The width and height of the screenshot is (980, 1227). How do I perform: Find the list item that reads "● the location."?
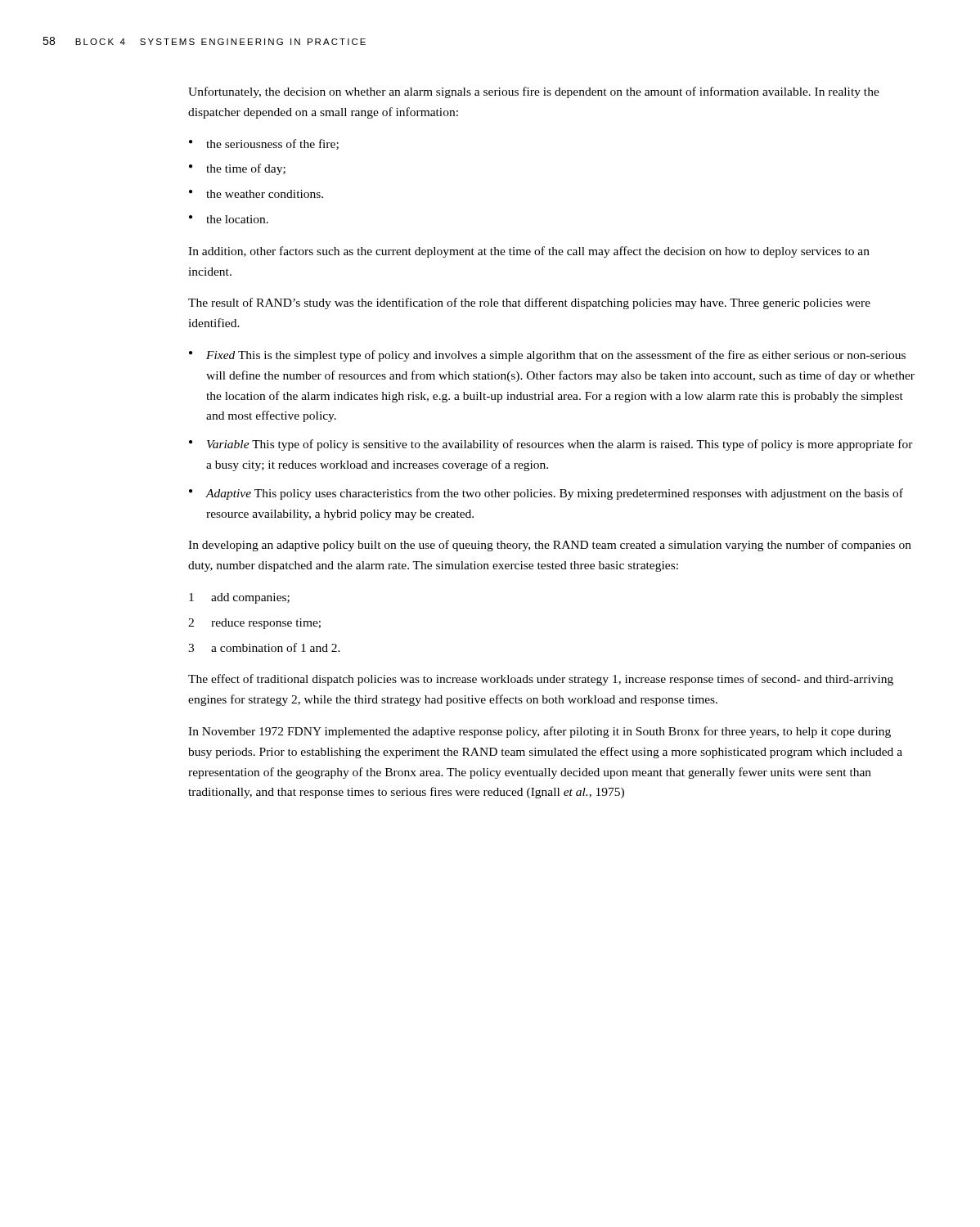pyautogui.click(x=229, y=219)
